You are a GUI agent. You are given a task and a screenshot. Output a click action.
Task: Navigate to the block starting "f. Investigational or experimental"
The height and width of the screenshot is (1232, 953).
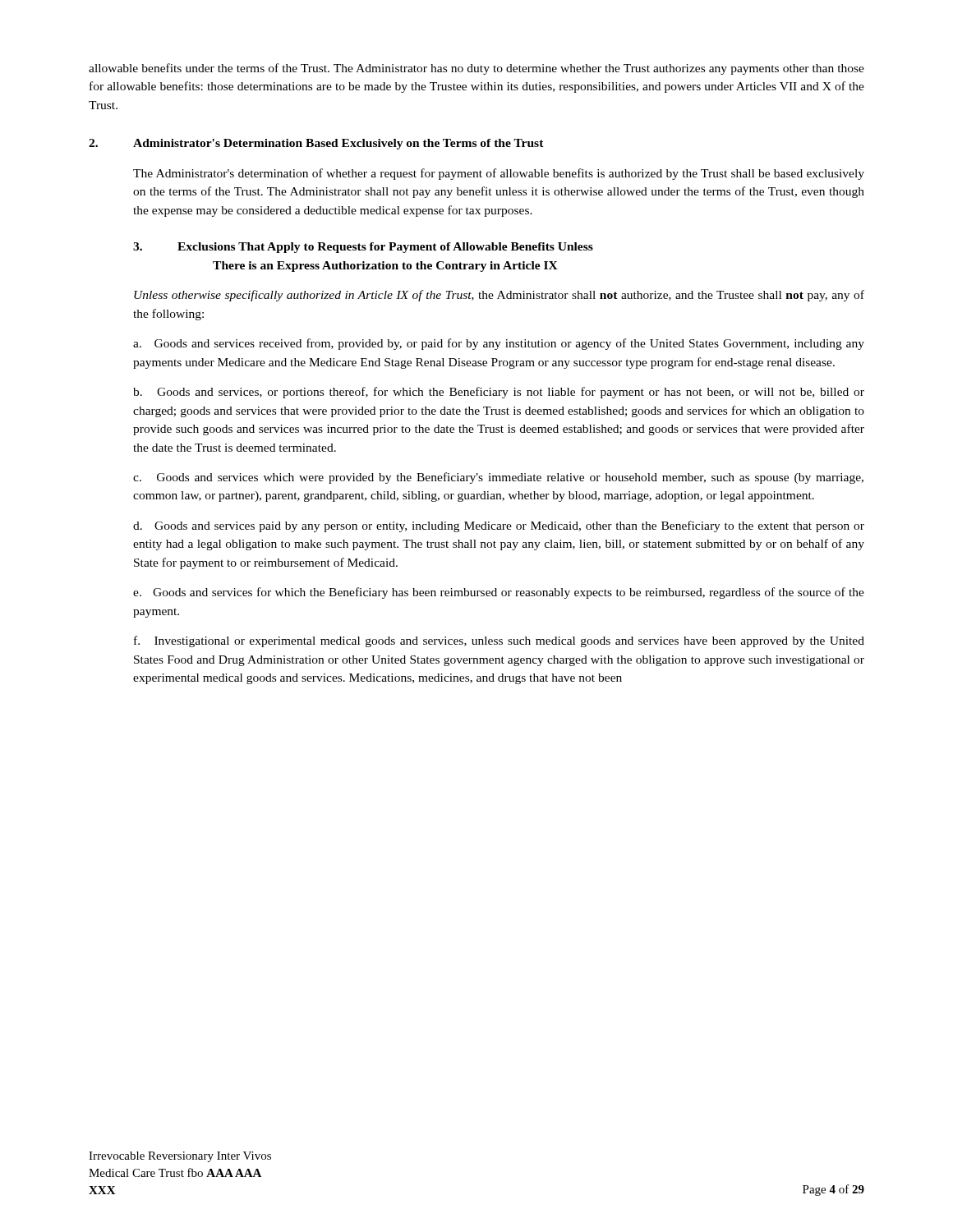tap(499, 659)
